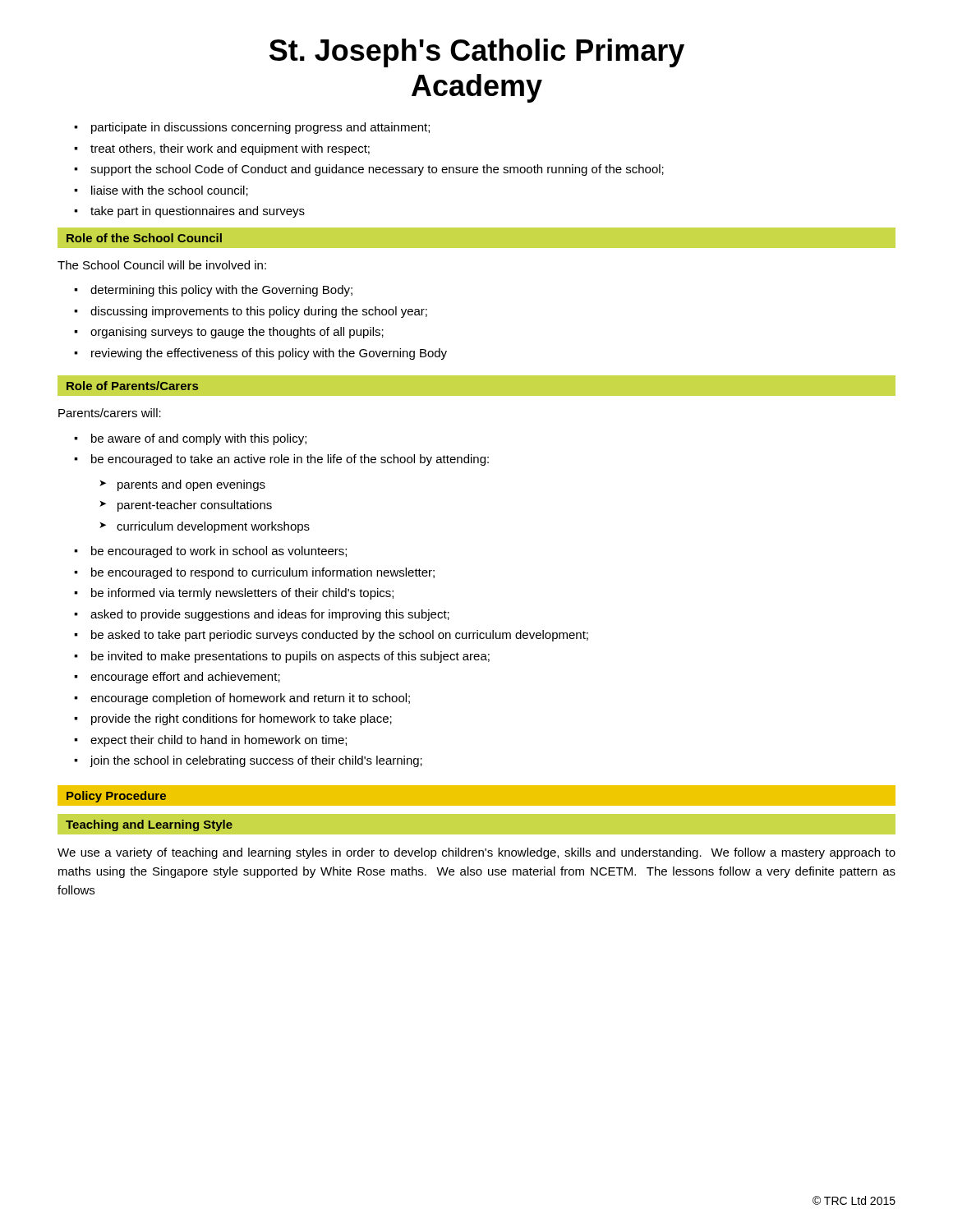The width and height of the screenshot is (953, 1232).
Task: Click on the passage starting "encourage effort and"
Action: 177,678
